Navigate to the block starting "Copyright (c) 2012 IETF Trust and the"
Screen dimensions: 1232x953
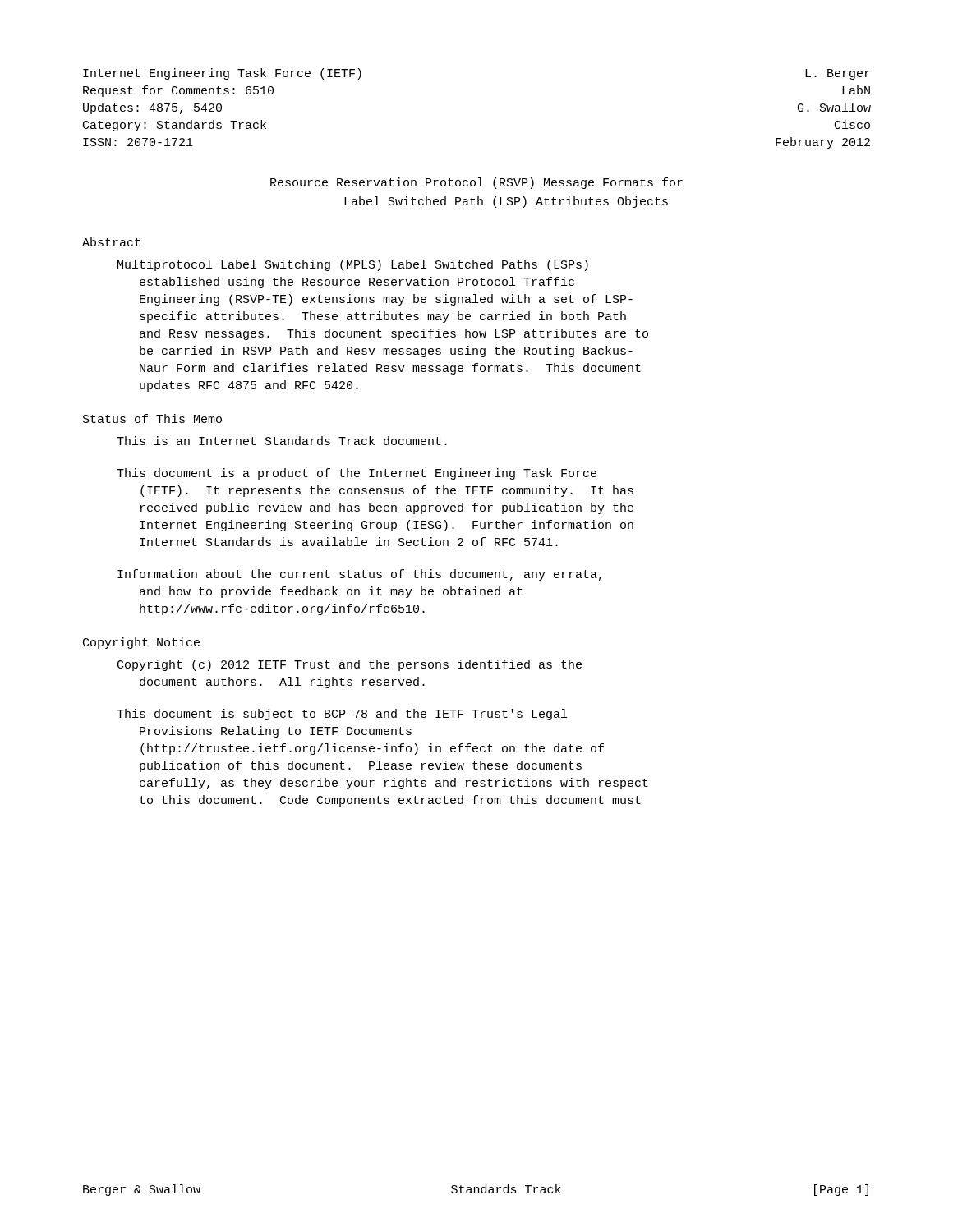coord(350,674)
